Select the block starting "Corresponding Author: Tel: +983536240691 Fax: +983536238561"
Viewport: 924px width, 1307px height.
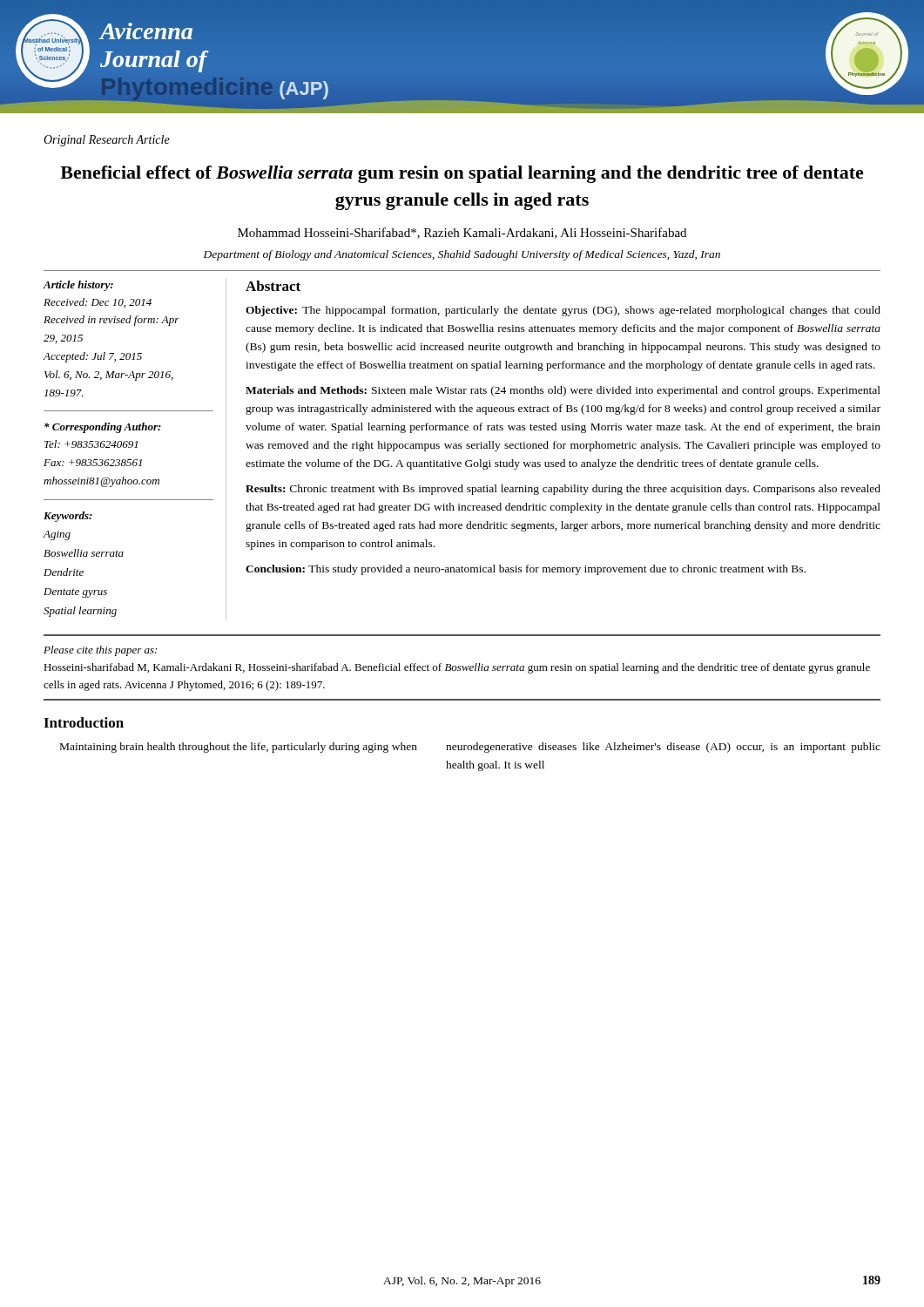[x=128, y=455]
